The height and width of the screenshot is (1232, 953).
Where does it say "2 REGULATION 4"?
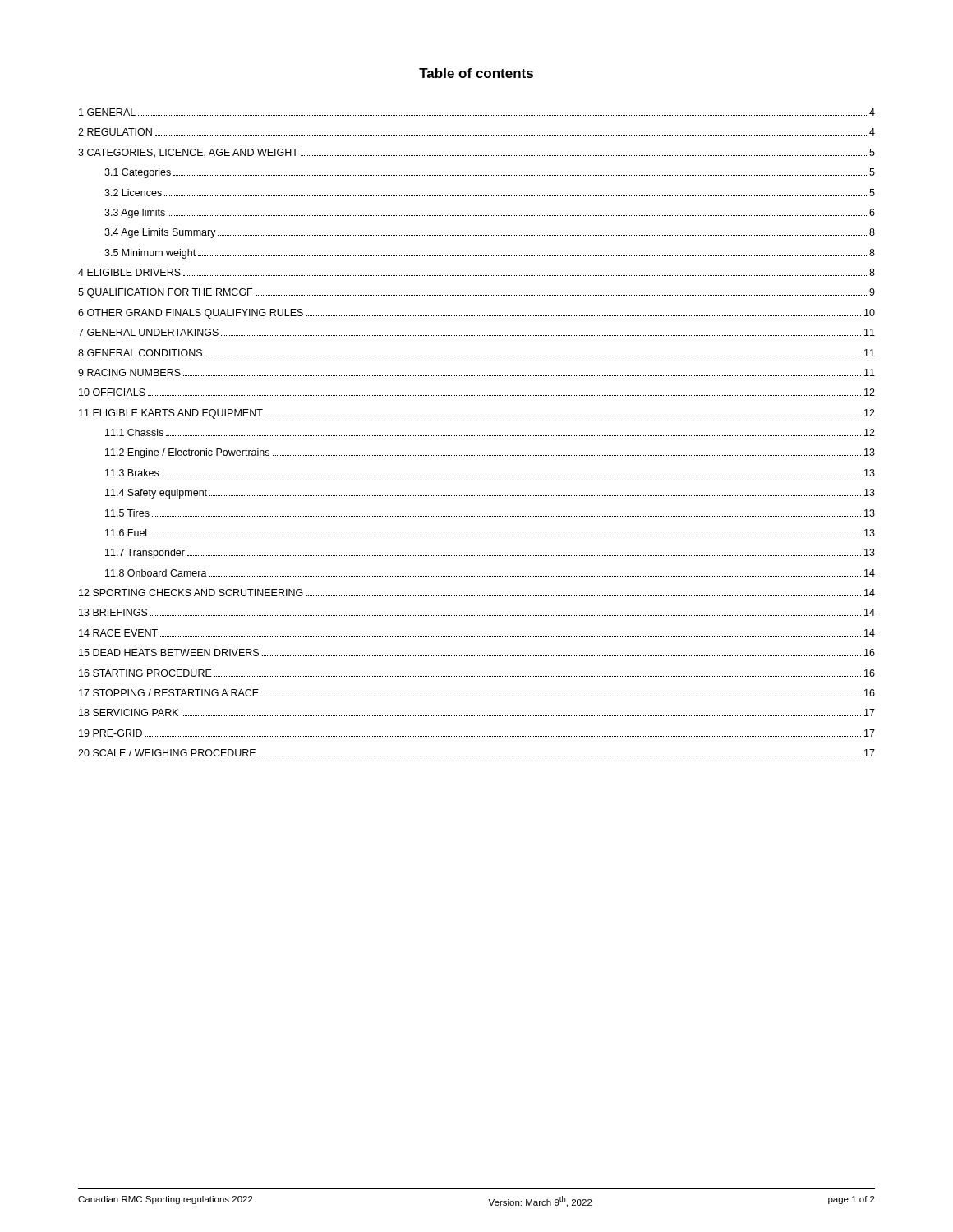(476, 133)
